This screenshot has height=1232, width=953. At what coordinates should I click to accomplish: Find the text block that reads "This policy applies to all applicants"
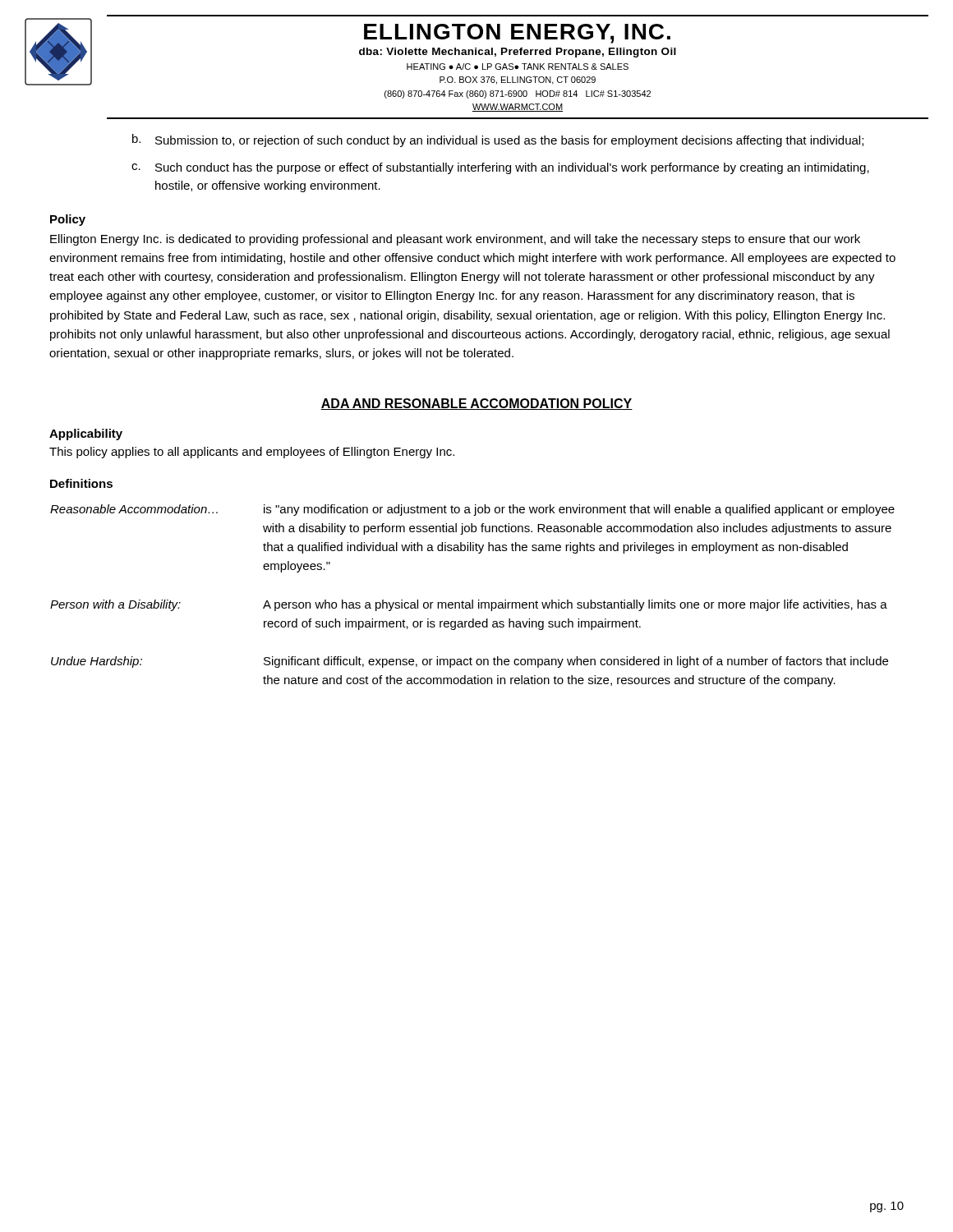pos(252,452)
